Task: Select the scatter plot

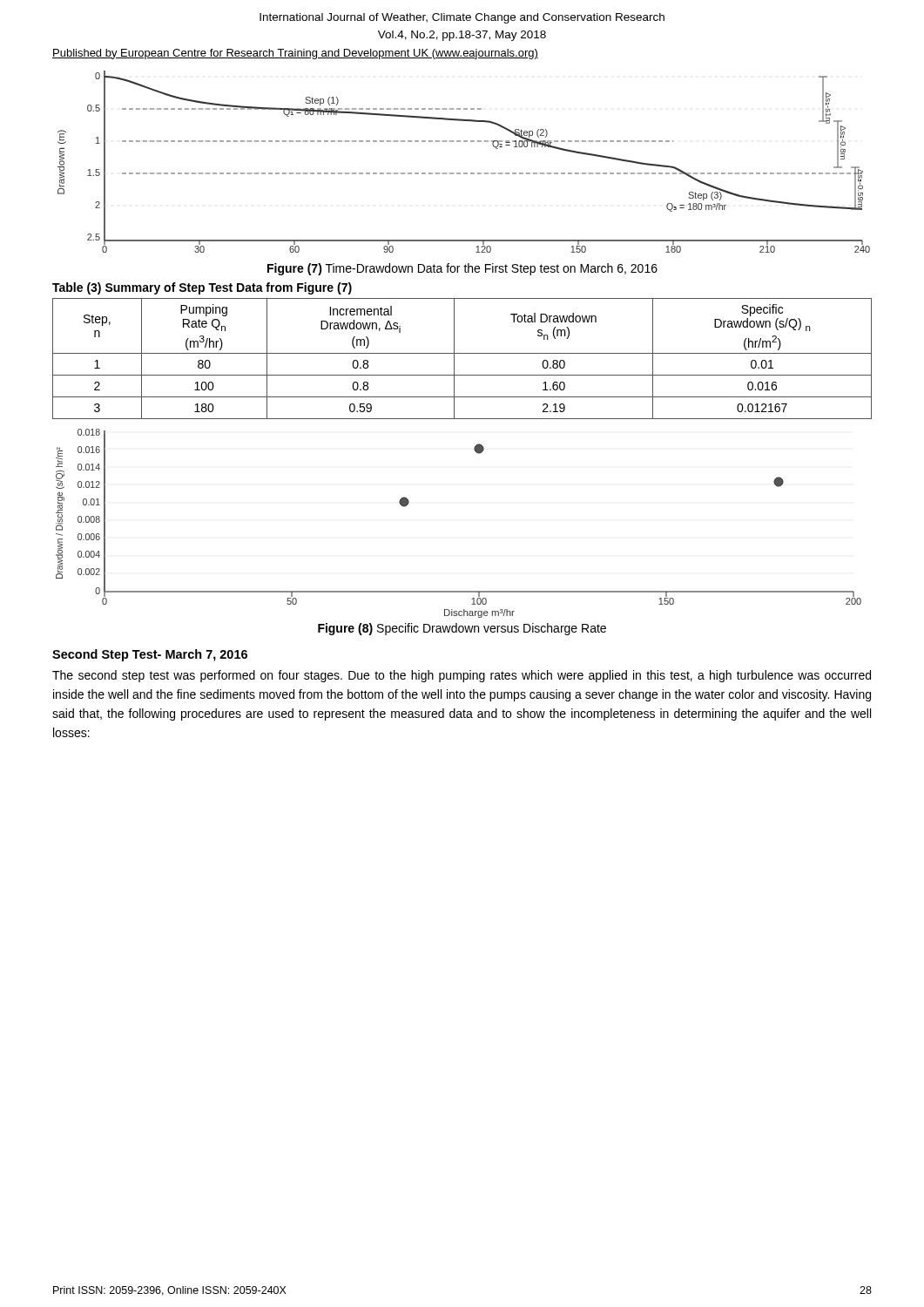Action: [x=462, y=522]
